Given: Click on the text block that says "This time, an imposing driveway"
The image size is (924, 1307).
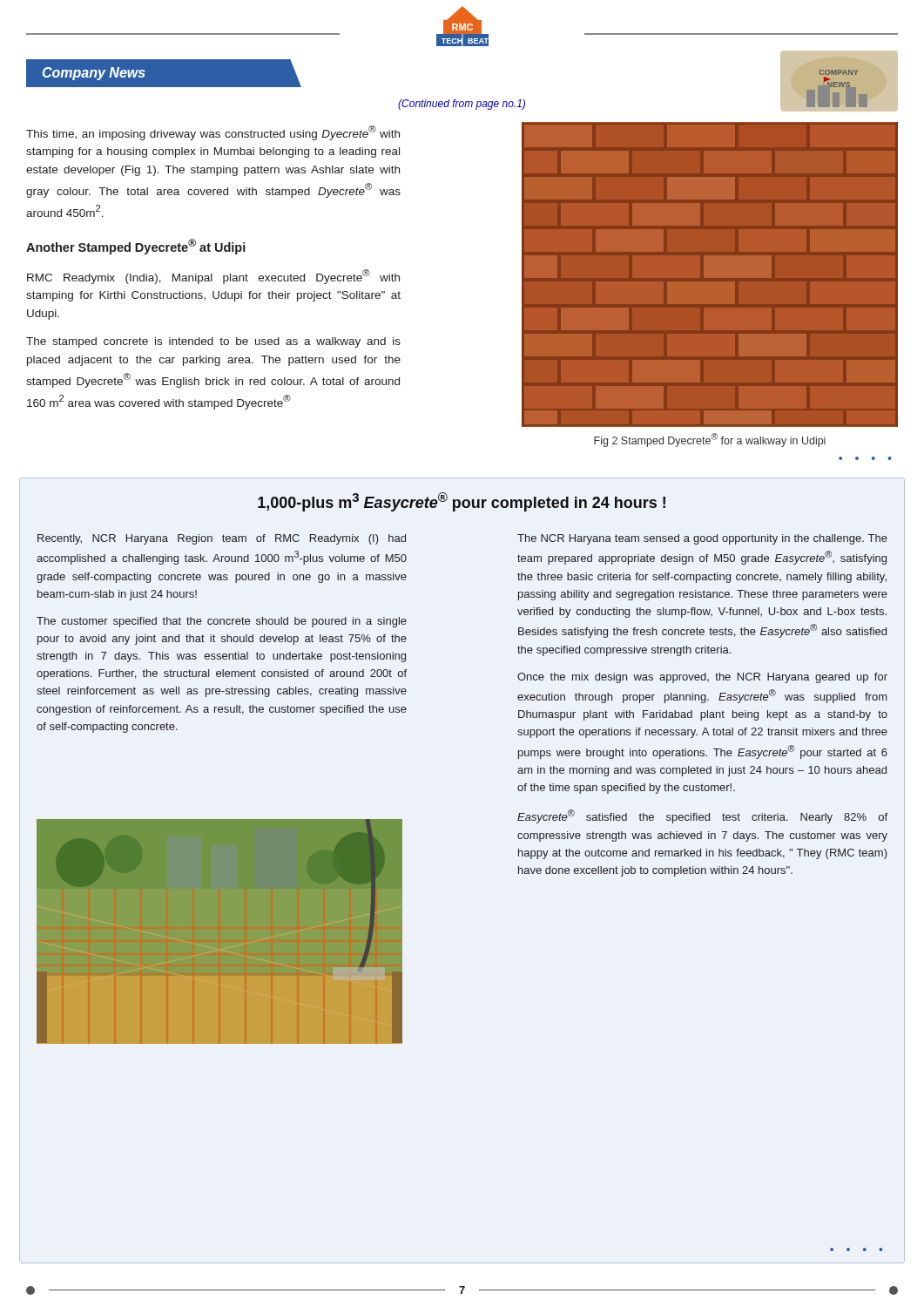Looking at the screenshot, I should click(x=213, y=172).
